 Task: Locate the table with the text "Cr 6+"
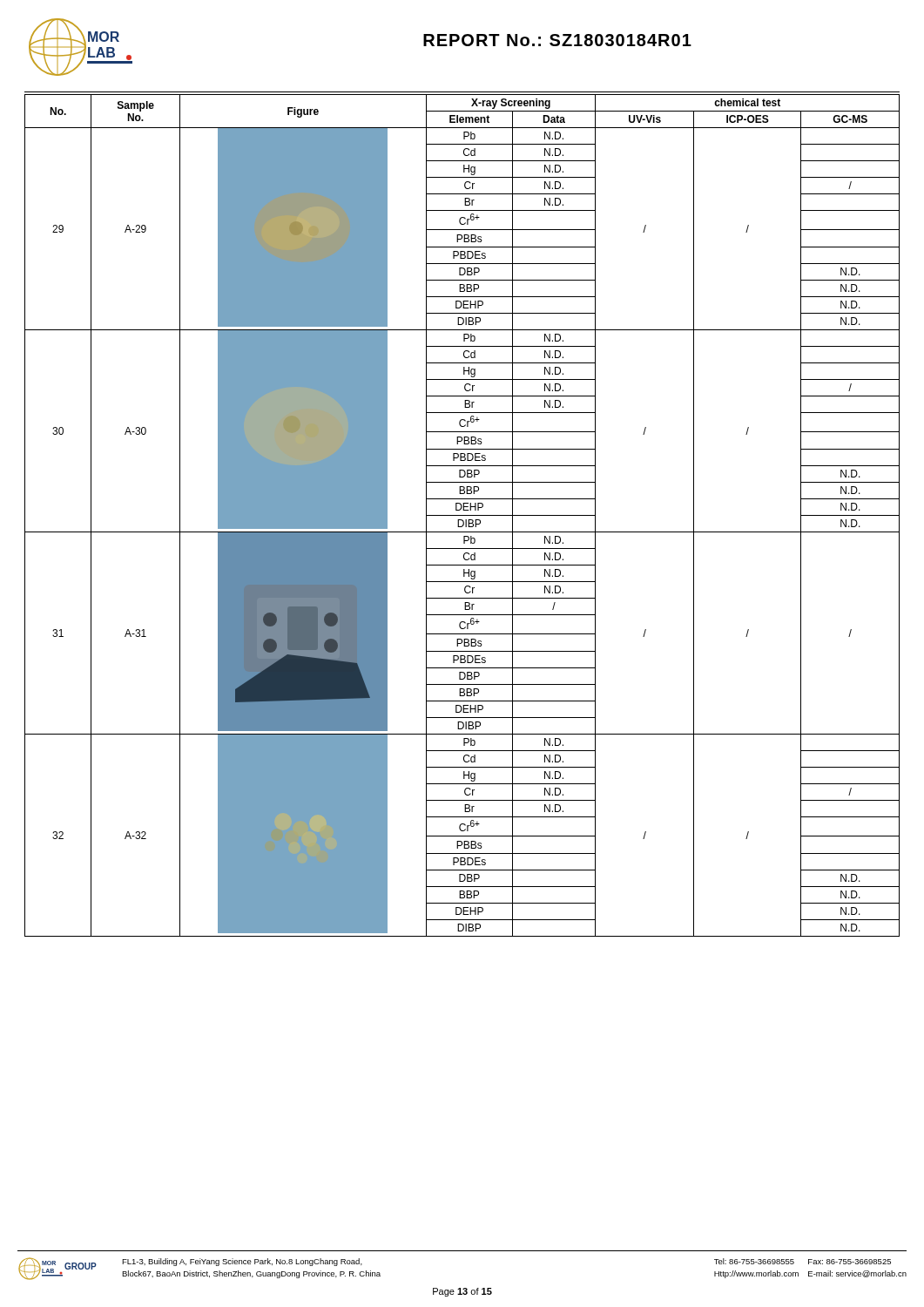pyautogui.click(x=462, y=515)
